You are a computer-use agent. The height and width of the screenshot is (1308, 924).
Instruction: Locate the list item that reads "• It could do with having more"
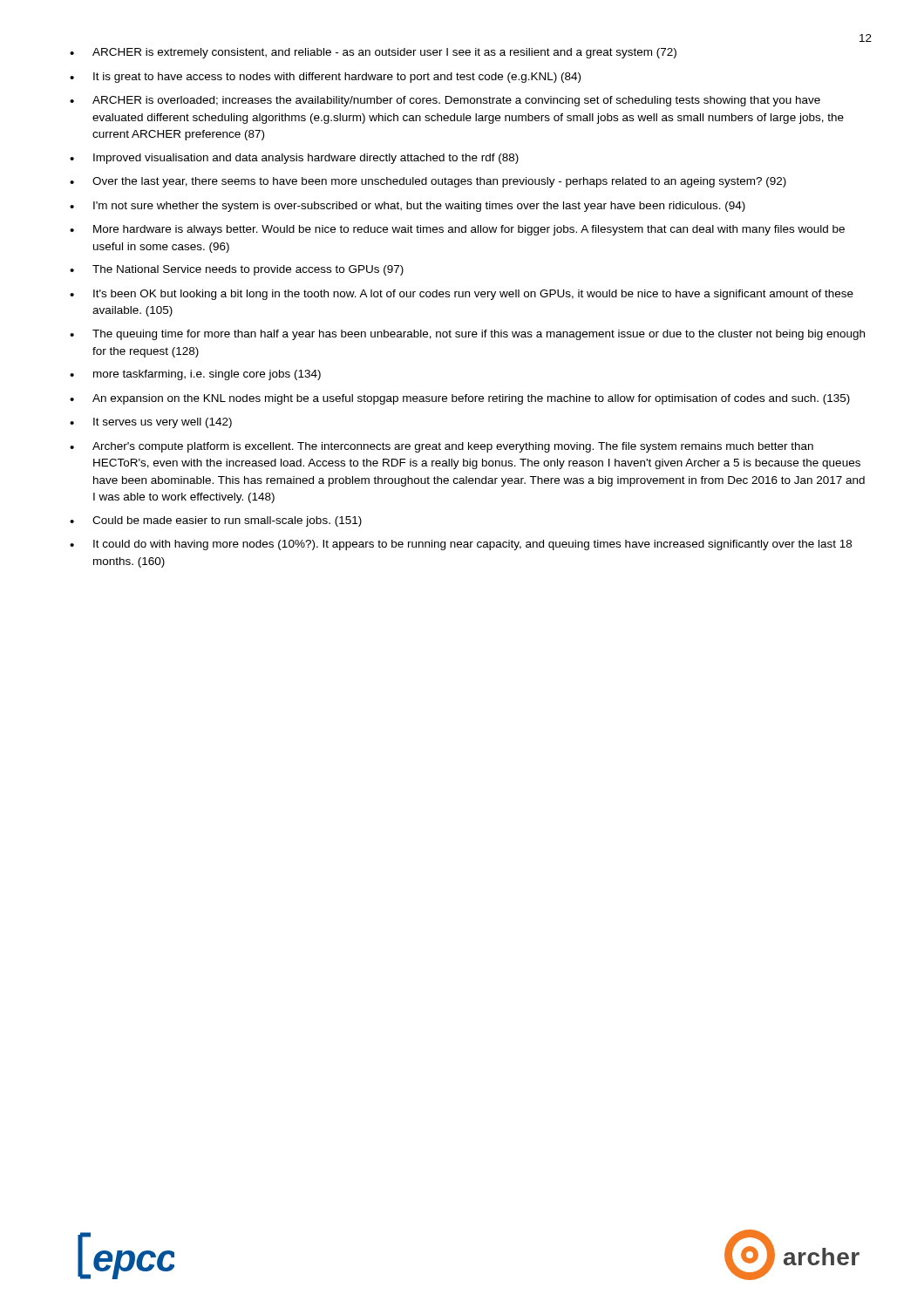point(471,553)
